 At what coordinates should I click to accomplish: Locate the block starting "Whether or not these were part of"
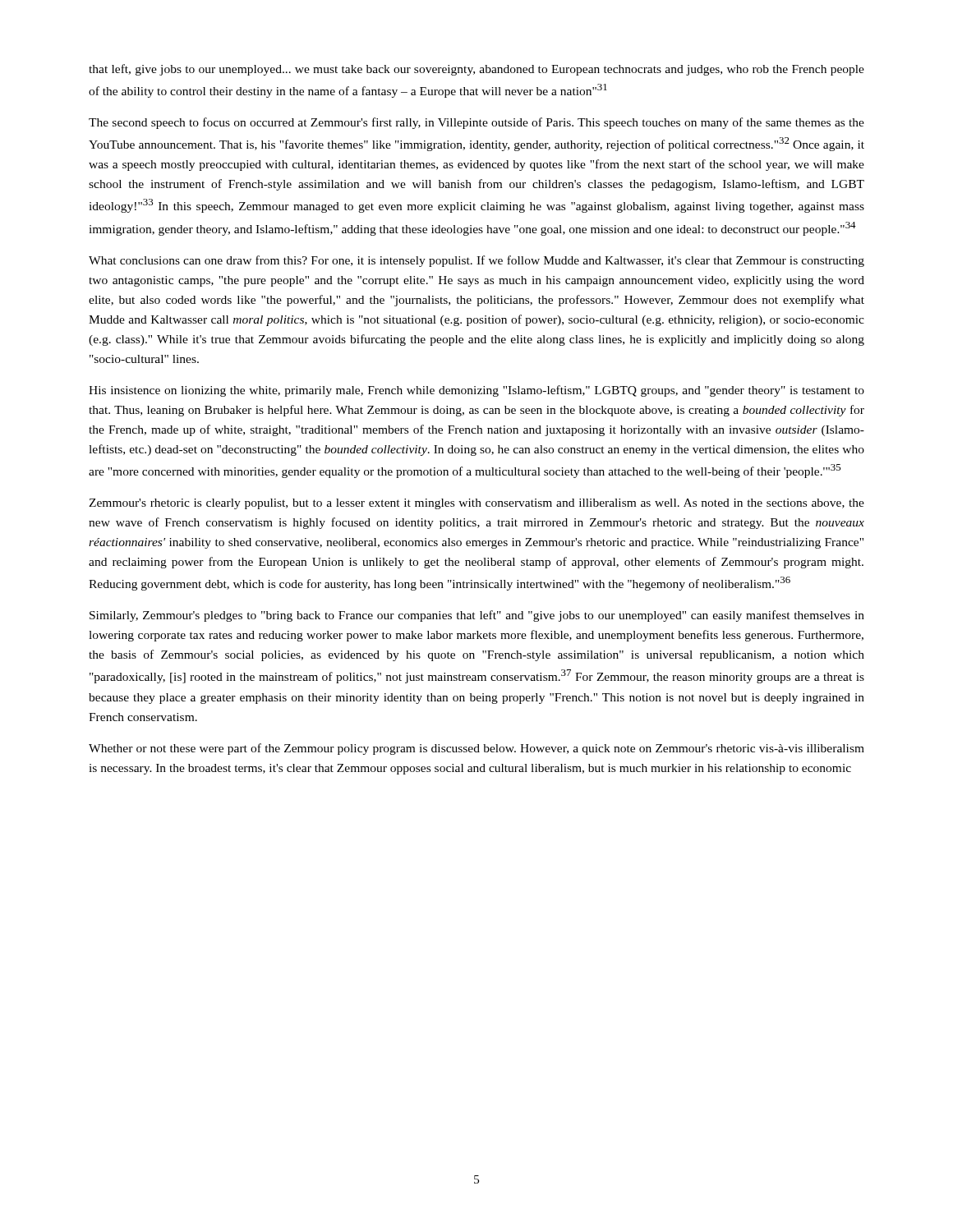pos(476,757)
